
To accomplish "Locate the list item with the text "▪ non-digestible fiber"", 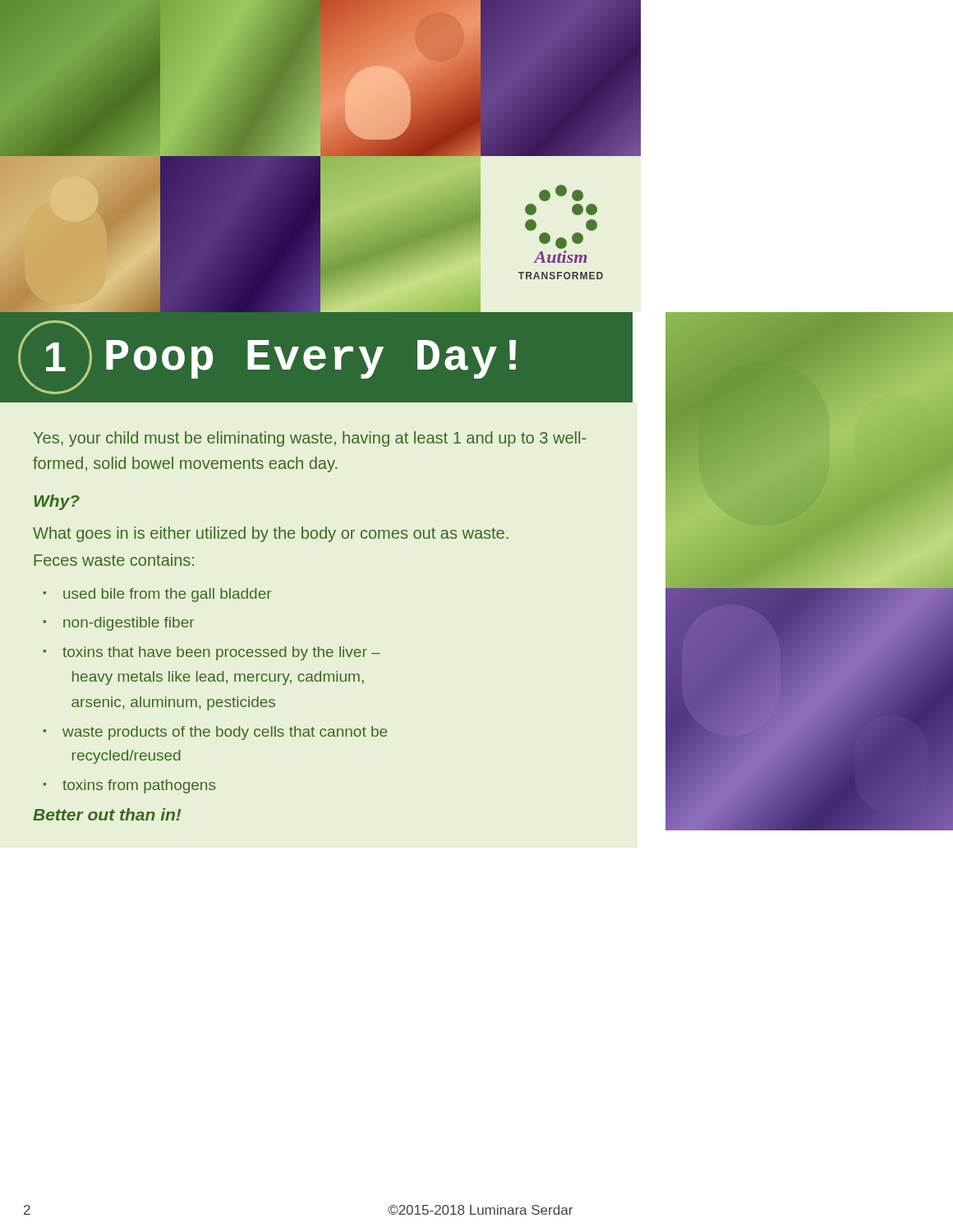I will click(118, 624).
